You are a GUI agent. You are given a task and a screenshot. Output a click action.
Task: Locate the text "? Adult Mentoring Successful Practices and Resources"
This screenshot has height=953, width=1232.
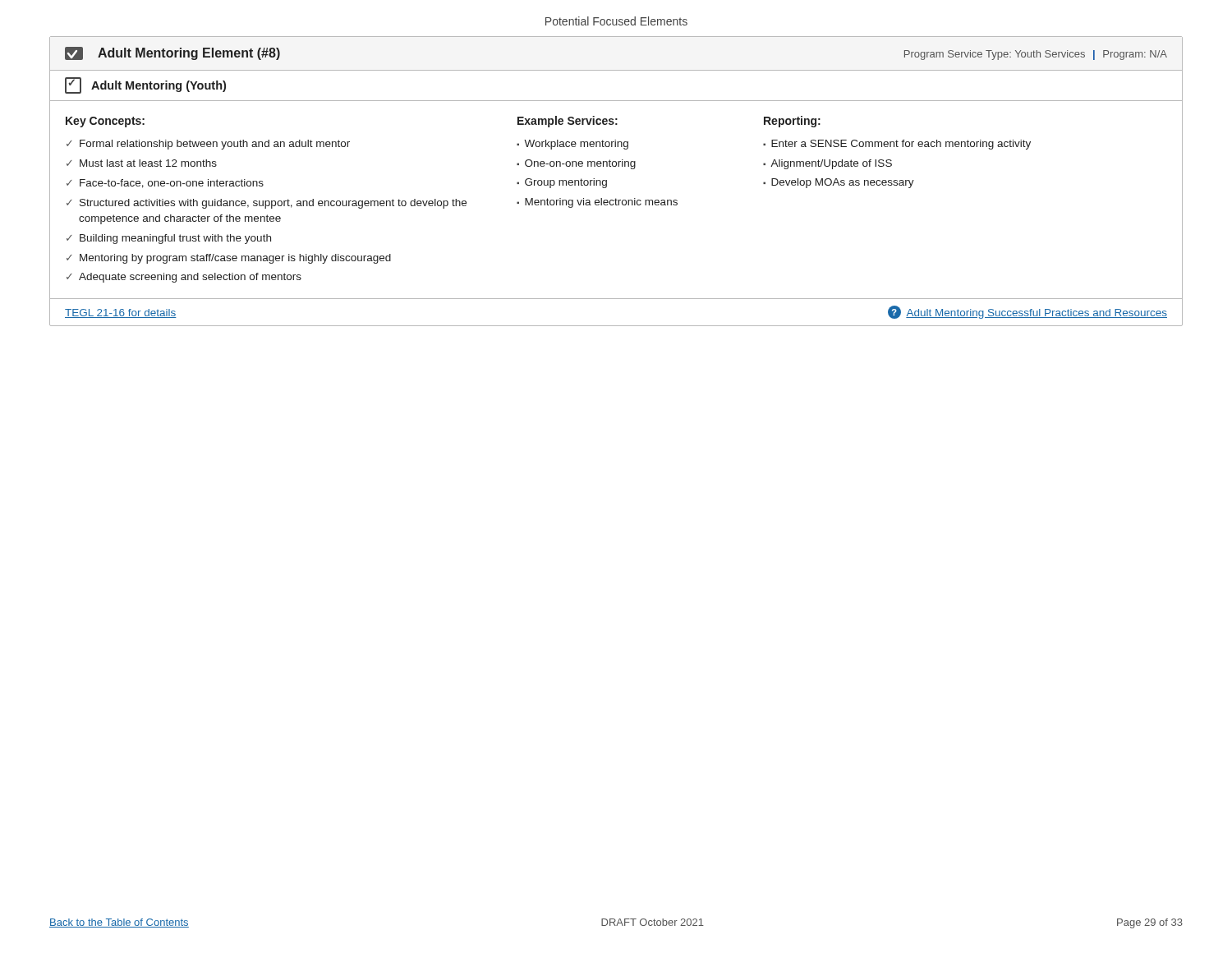click(x=1027, y=312)
